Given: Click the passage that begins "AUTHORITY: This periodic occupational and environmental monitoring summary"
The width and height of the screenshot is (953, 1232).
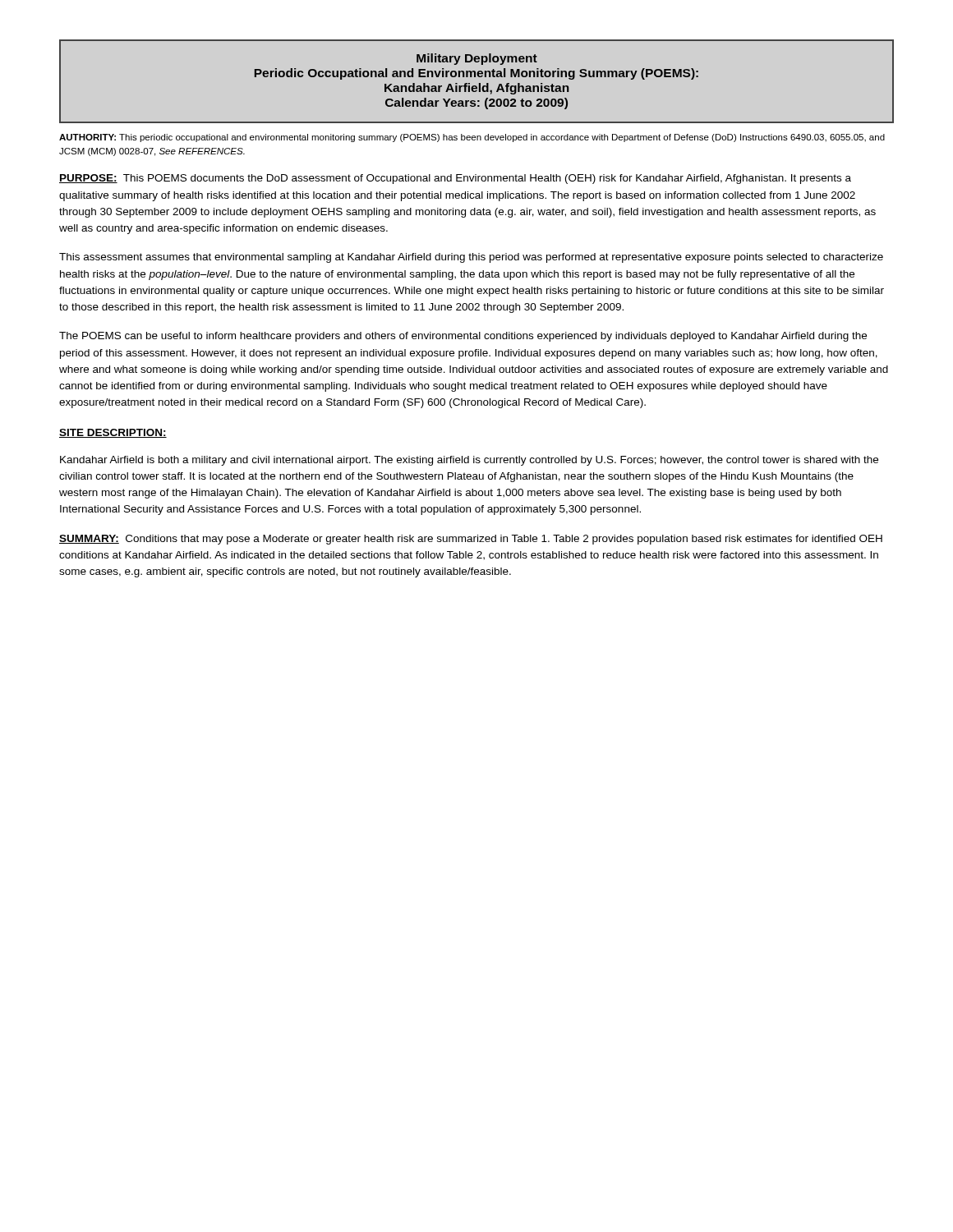Looking at the screenshot, I should pyautogui.click(x=472, y=144).
